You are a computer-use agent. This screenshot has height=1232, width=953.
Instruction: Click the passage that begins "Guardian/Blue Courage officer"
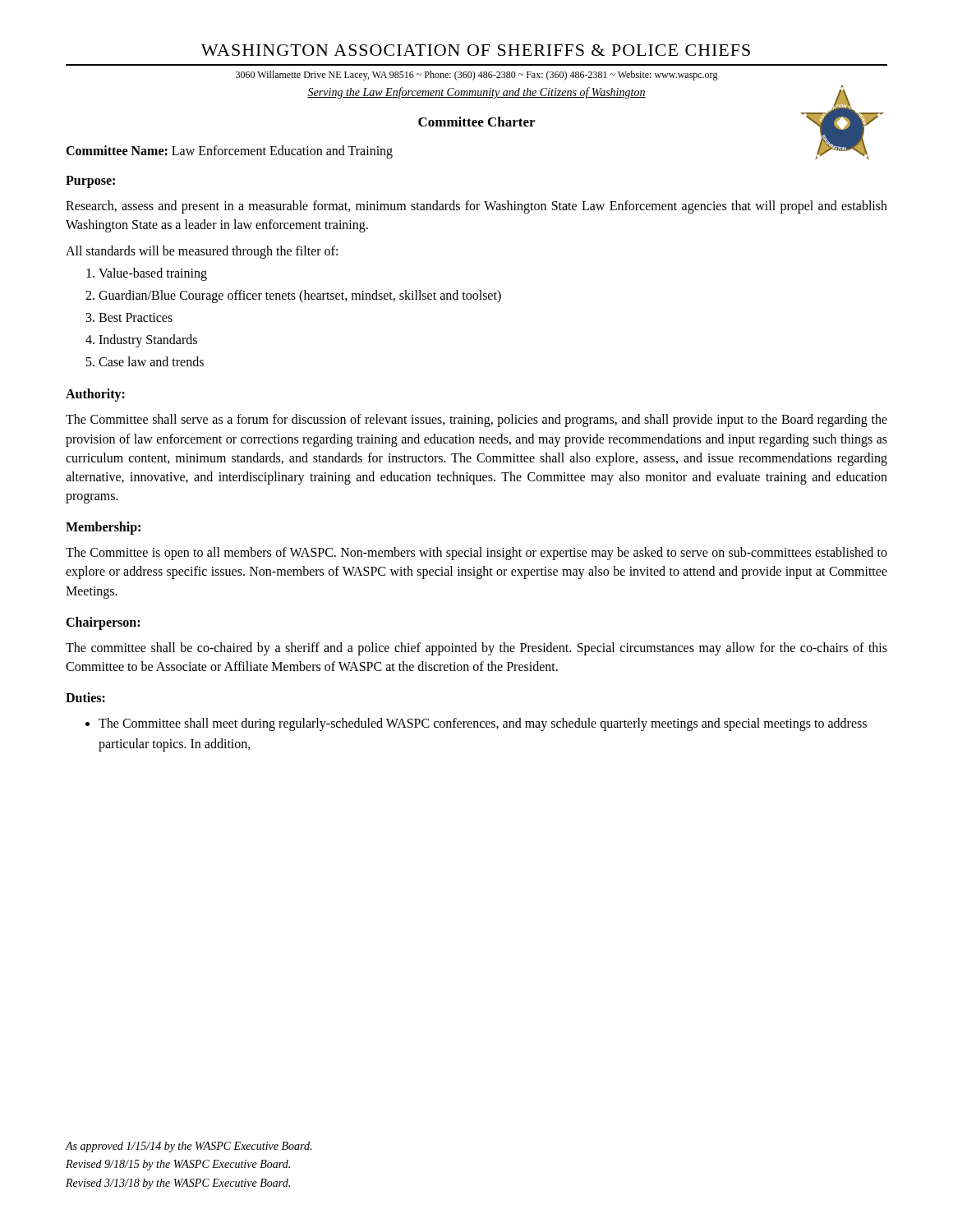pyautogui.click(x=300, y=295)
